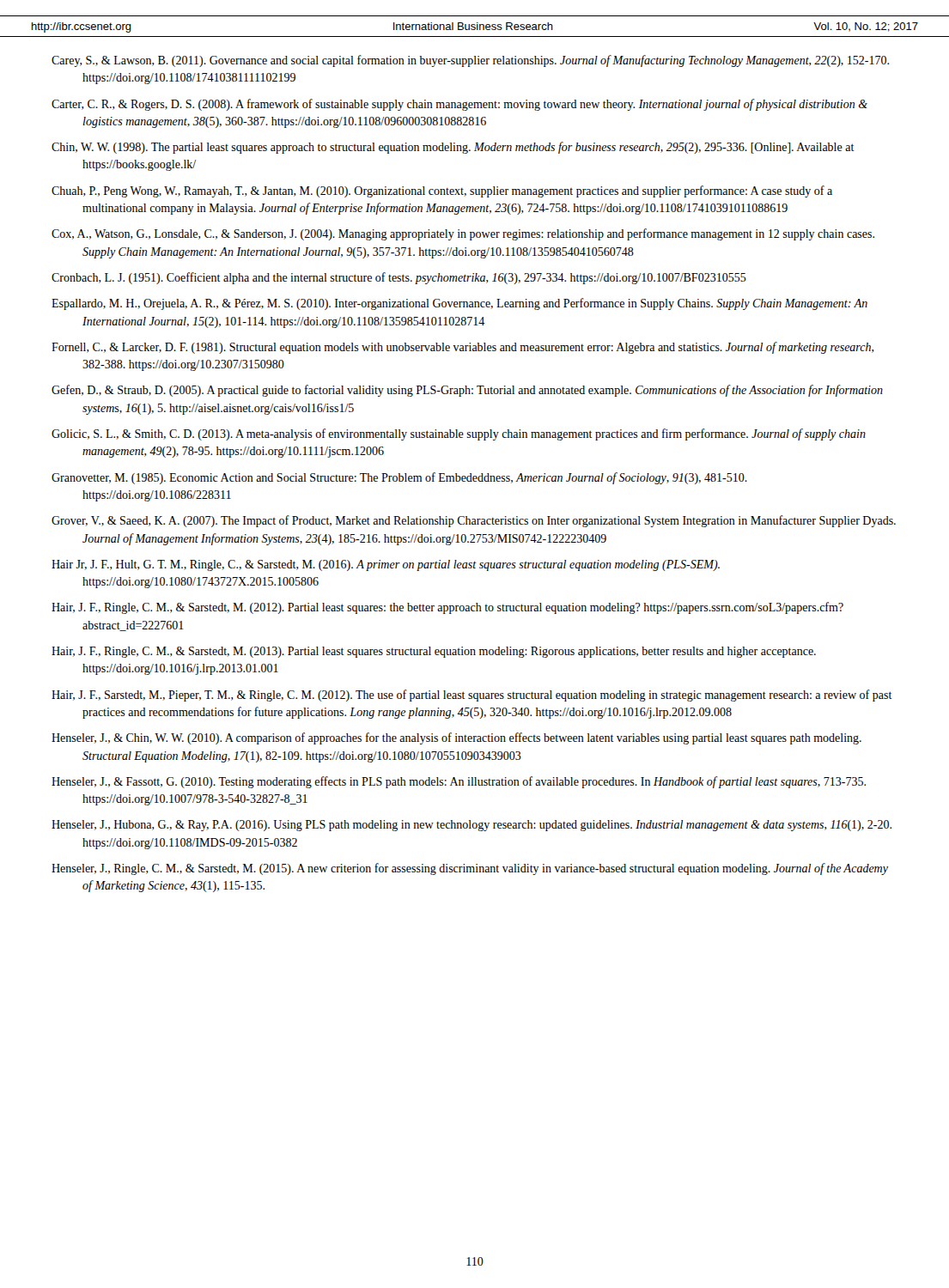Select the text starting "Henseler, J., Hubona, G., & Ray, P.A. (2016)."
This screenshot has width=949, height=1288.
pos(472,834)
